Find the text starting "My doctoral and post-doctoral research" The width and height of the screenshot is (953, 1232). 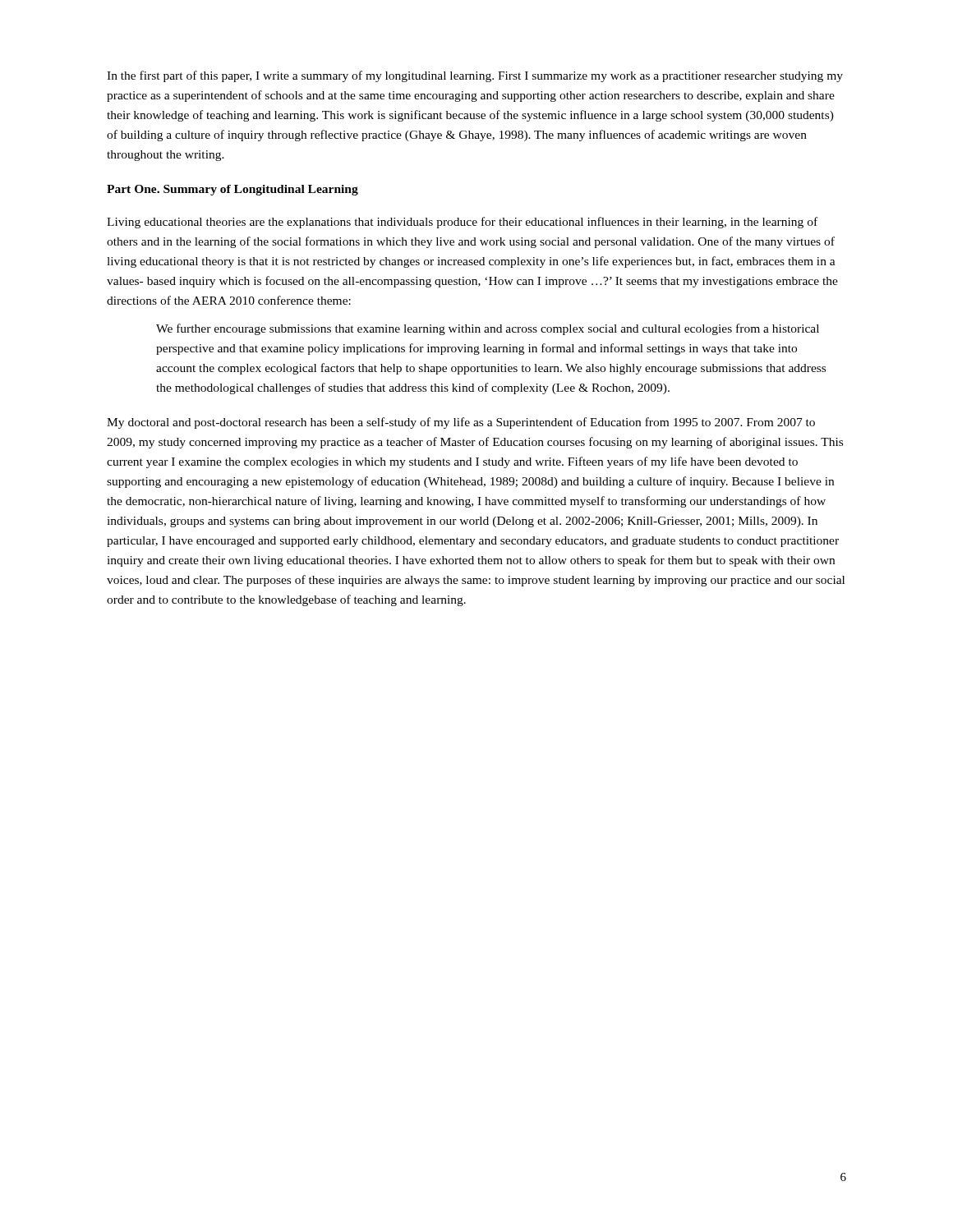click(476, 511)
